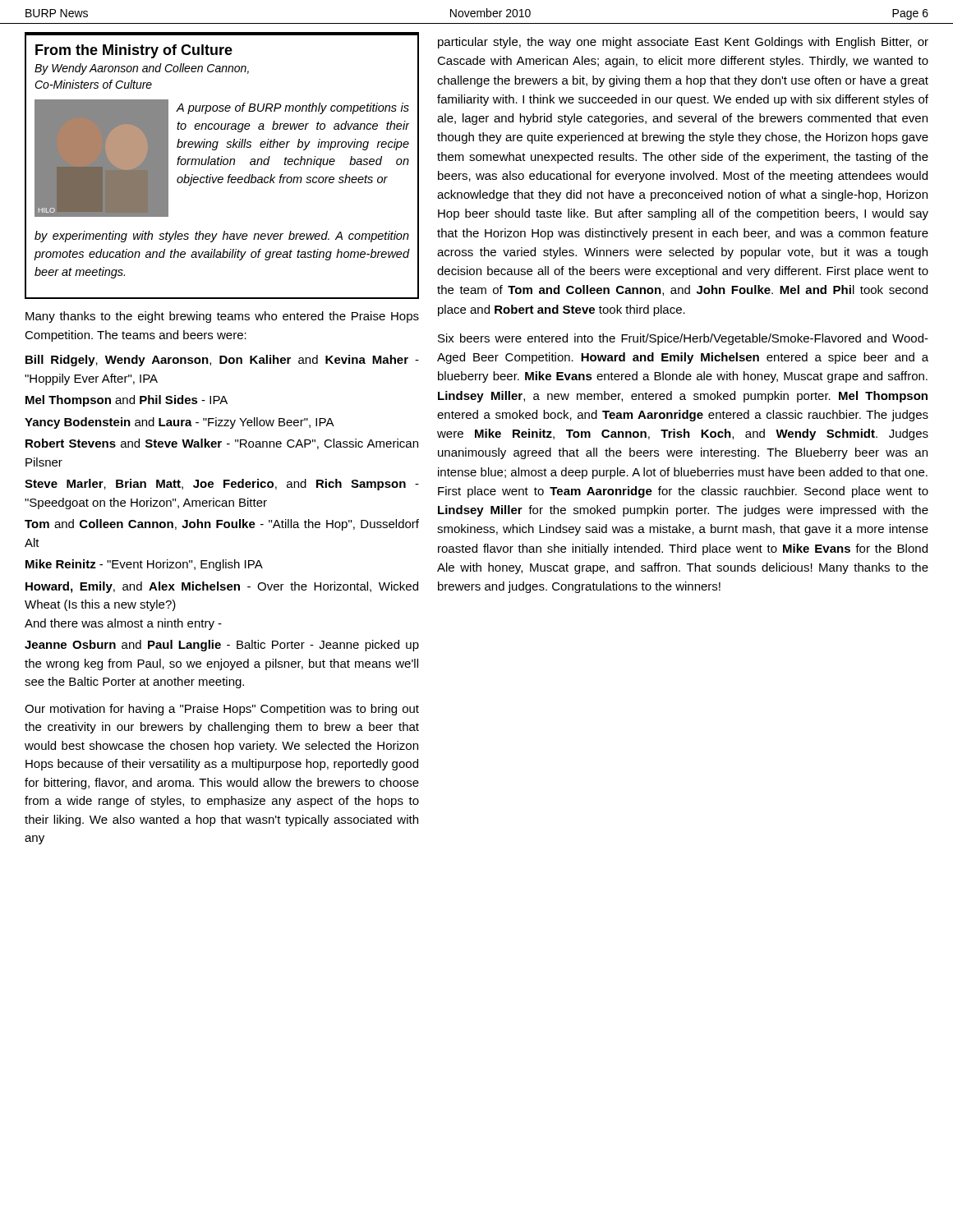The height and width of the screenshot is (1232, 953).
Task: Find the list item that reads "Mike Reinitz -"
Action: point(144,564)
